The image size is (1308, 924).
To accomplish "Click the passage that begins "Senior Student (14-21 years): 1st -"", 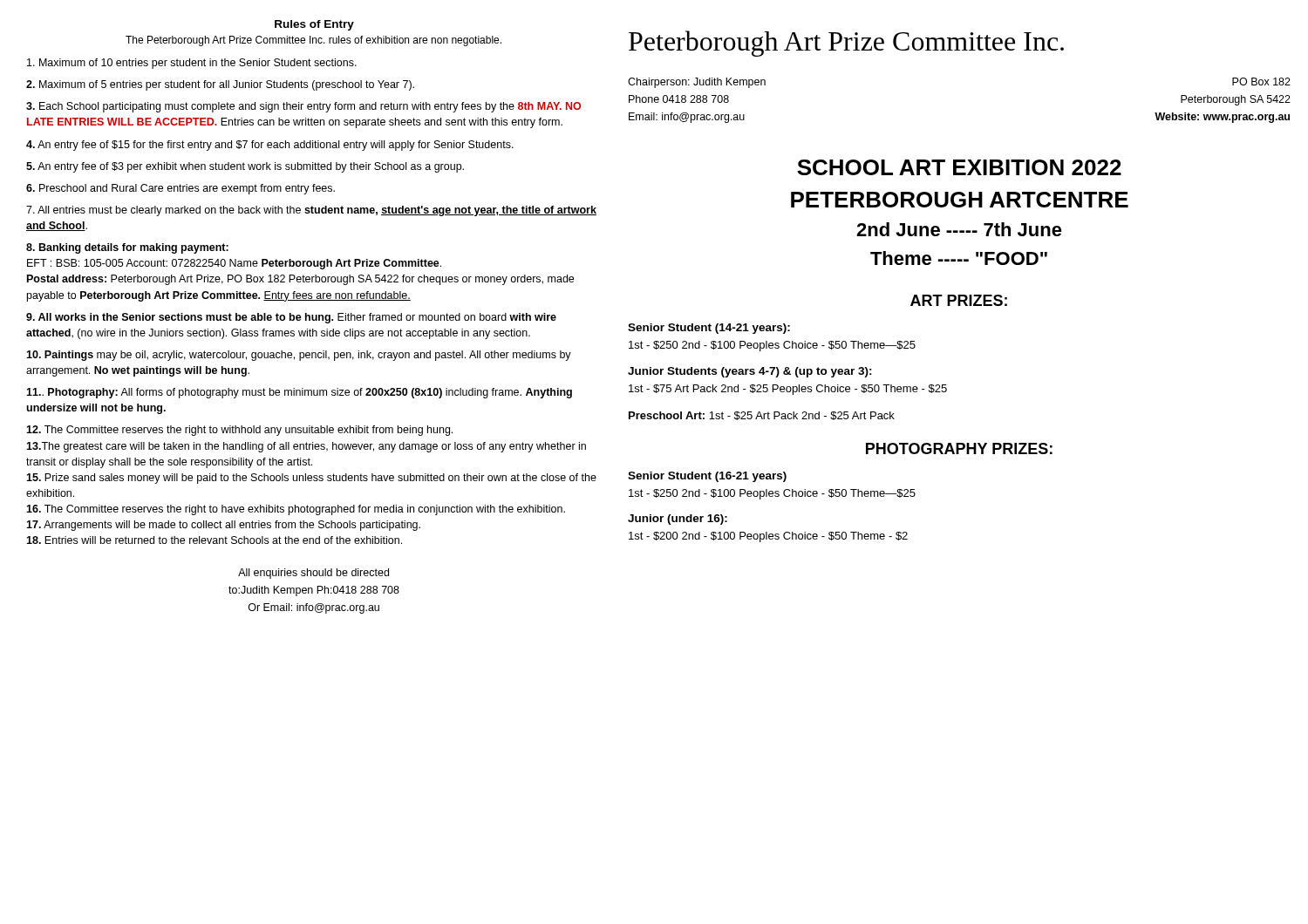I will pyautogui.click(x=709, y=329).
